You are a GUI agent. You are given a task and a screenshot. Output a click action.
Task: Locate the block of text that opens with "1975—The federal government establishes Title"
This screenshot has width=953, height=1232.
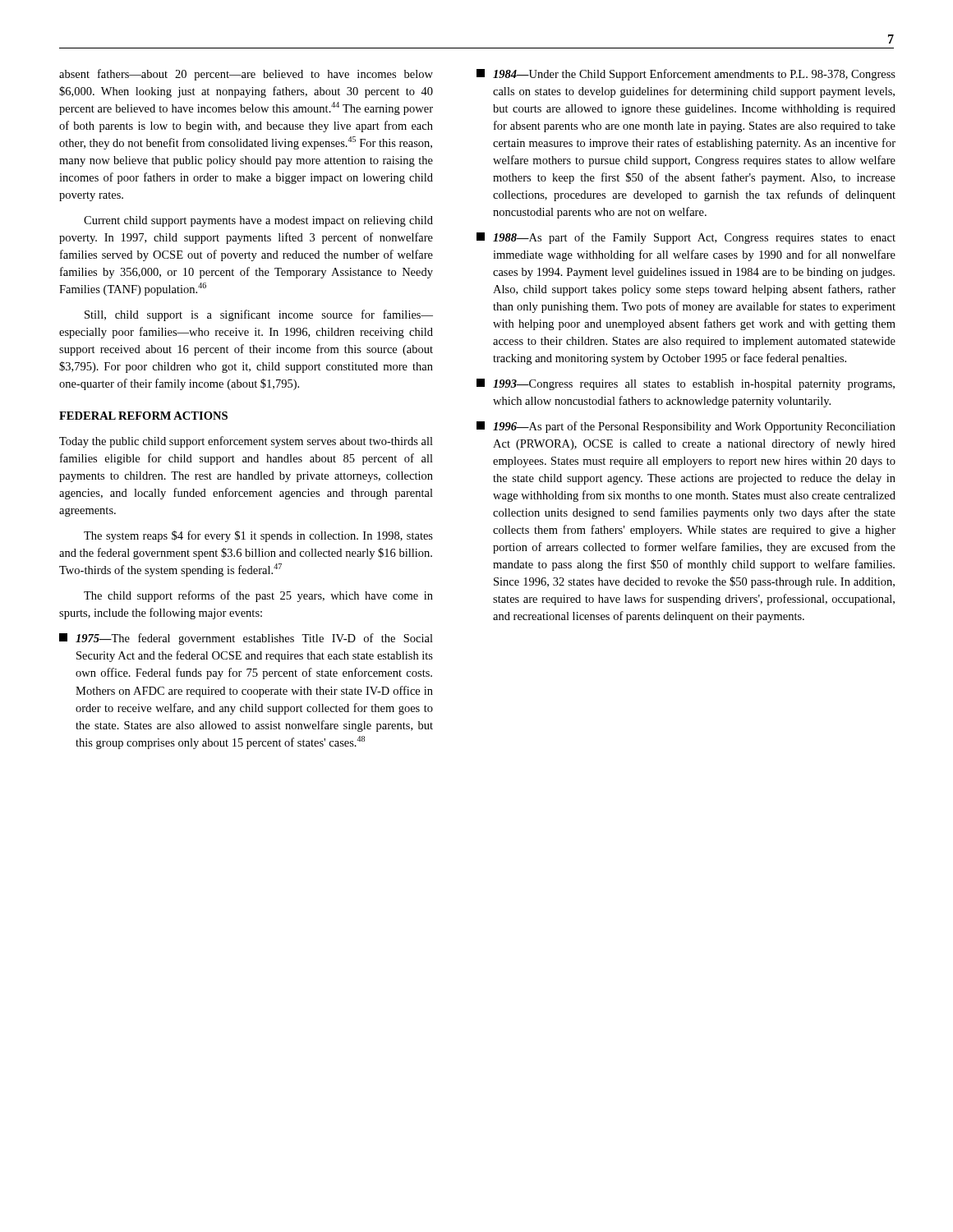point(246,691)
